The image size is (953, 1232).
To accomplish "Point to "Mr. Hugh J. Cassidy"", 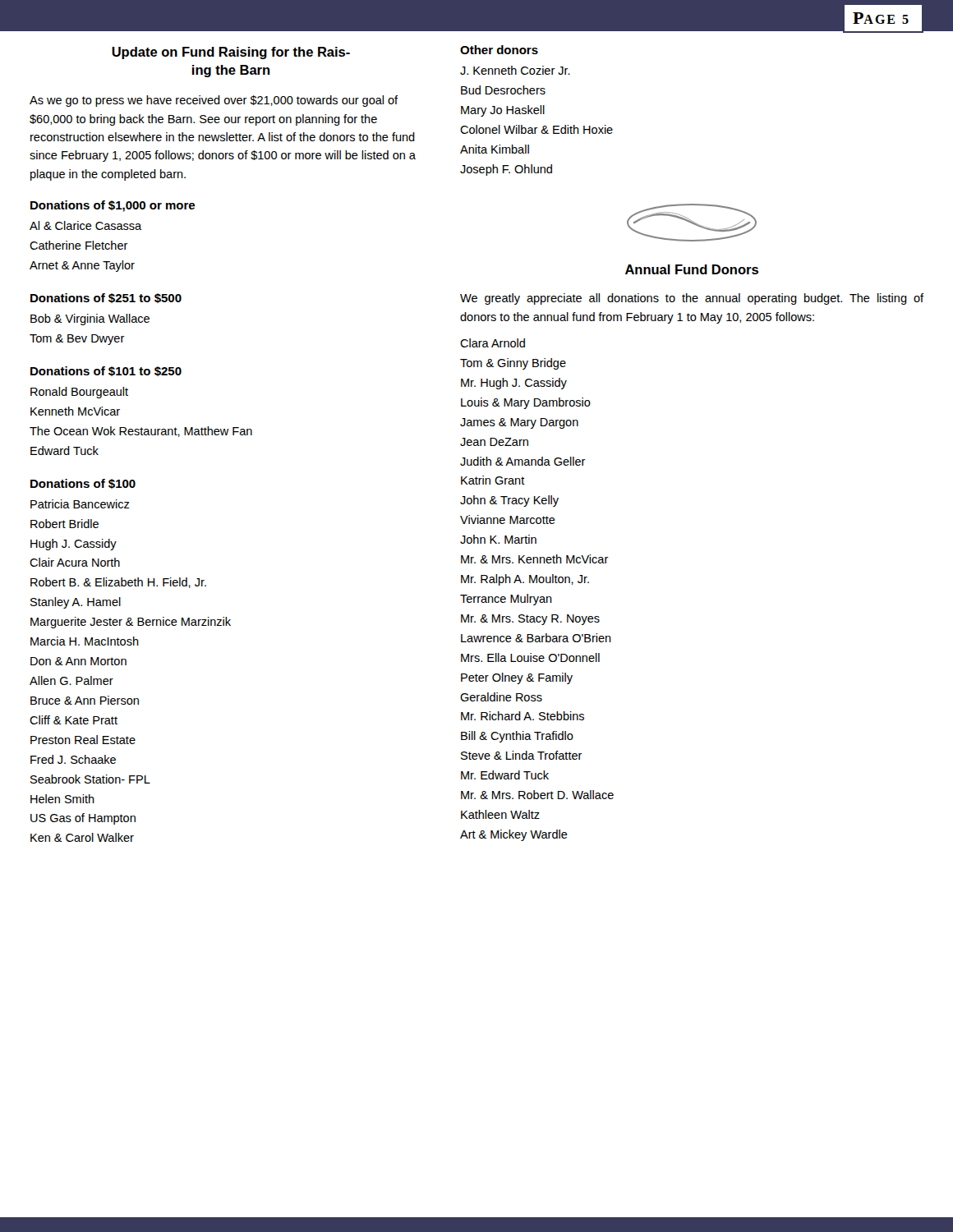I will 513,383.
